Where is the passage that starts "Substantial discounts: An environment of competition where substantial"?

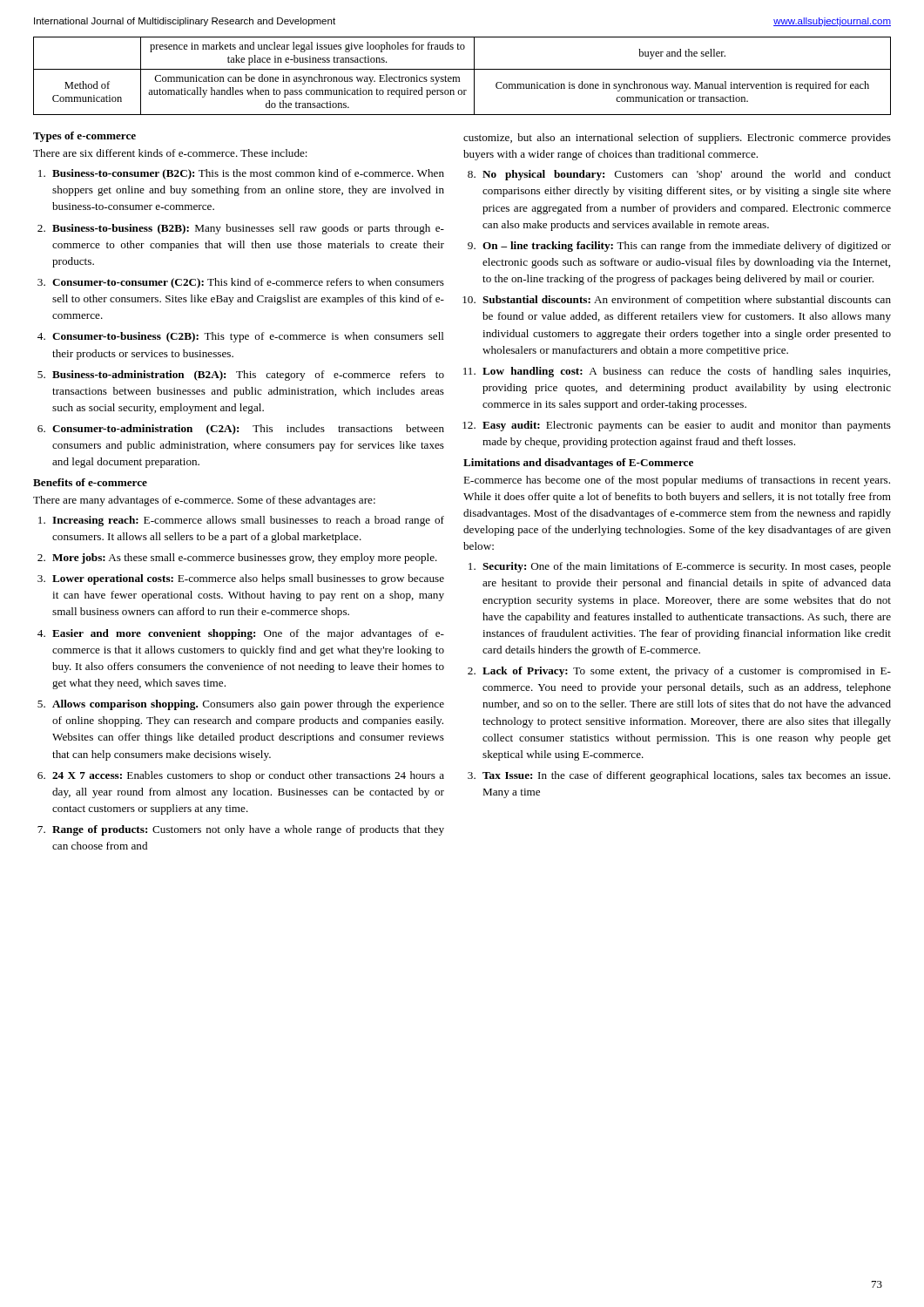coord(687,325)
